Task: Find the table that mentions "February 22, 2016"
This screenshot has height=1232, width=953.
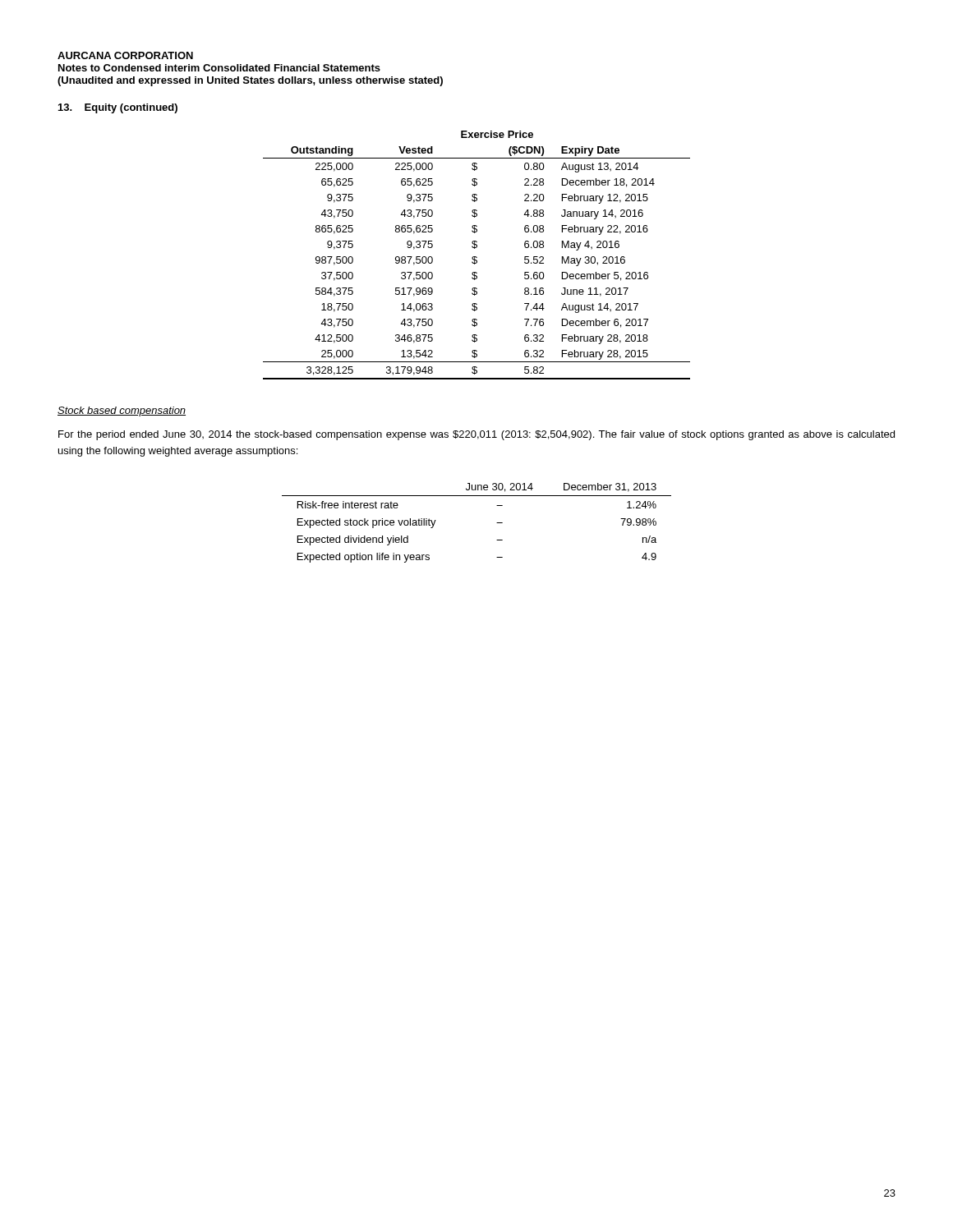Action: [x=476, y=253]
